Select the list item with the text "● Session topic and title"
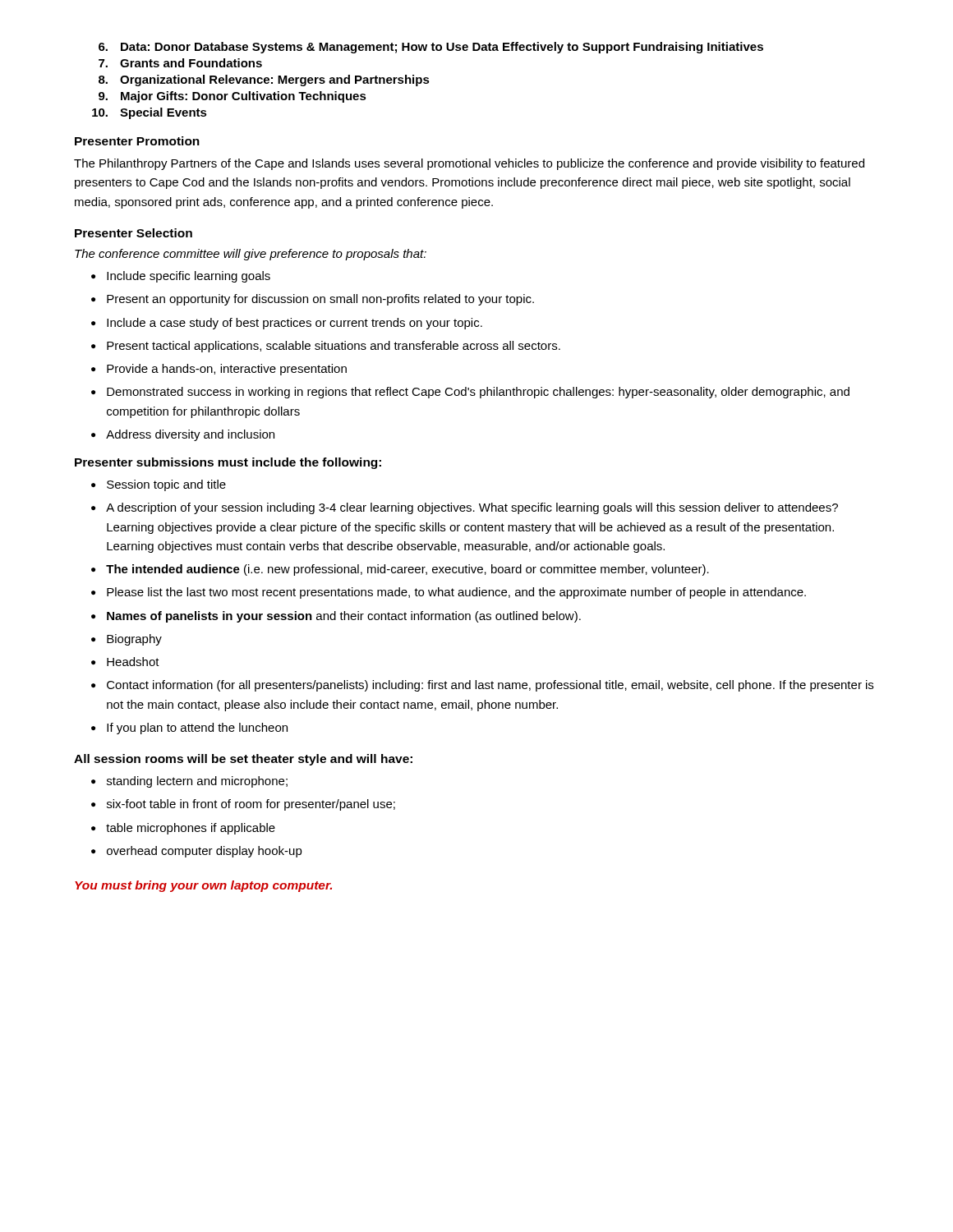The height and width of the screenshot is (1232, 953). coord(158,484)
